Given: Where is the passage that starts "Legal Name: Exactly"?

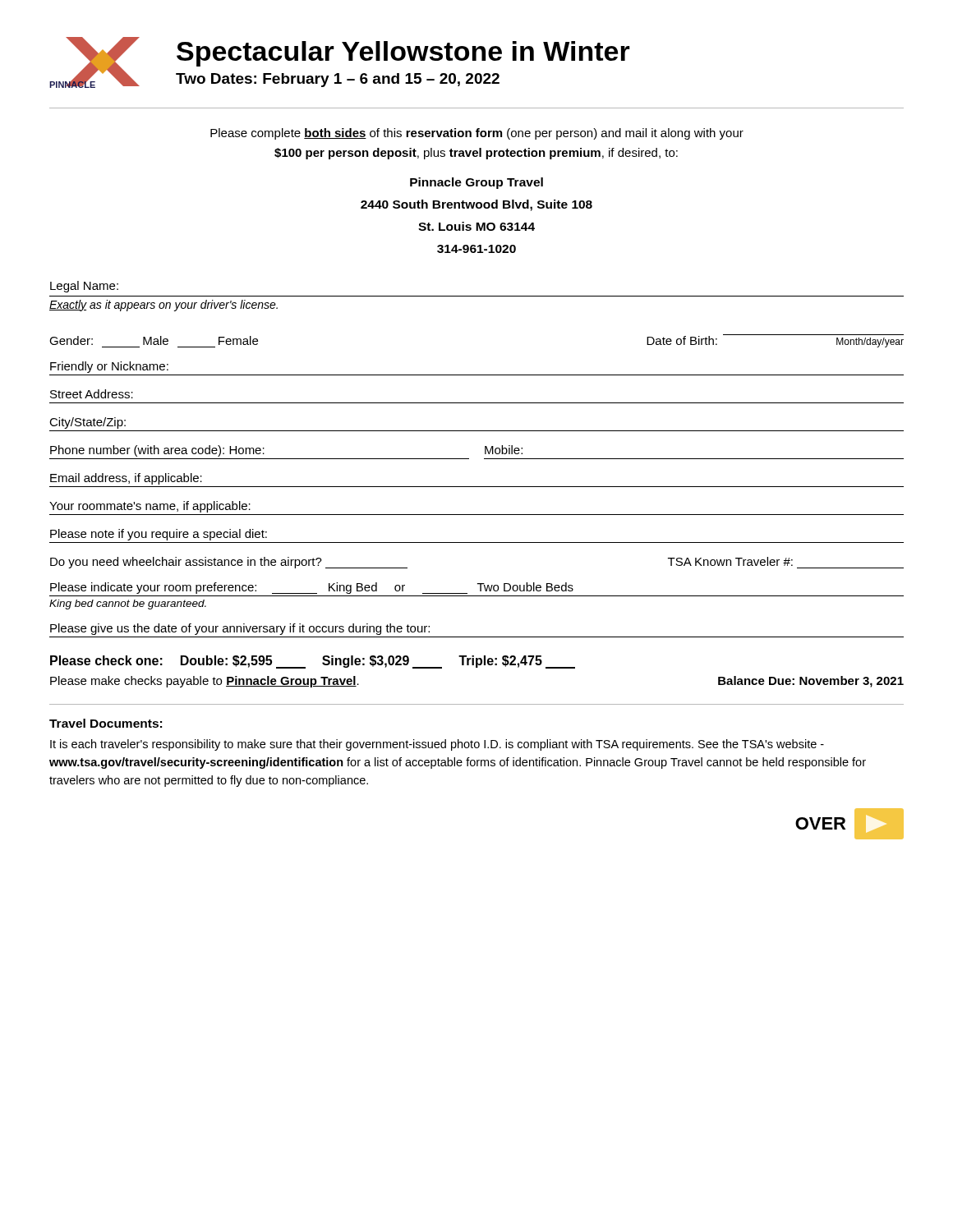Looking at the screenshot, I should (476, 294).
